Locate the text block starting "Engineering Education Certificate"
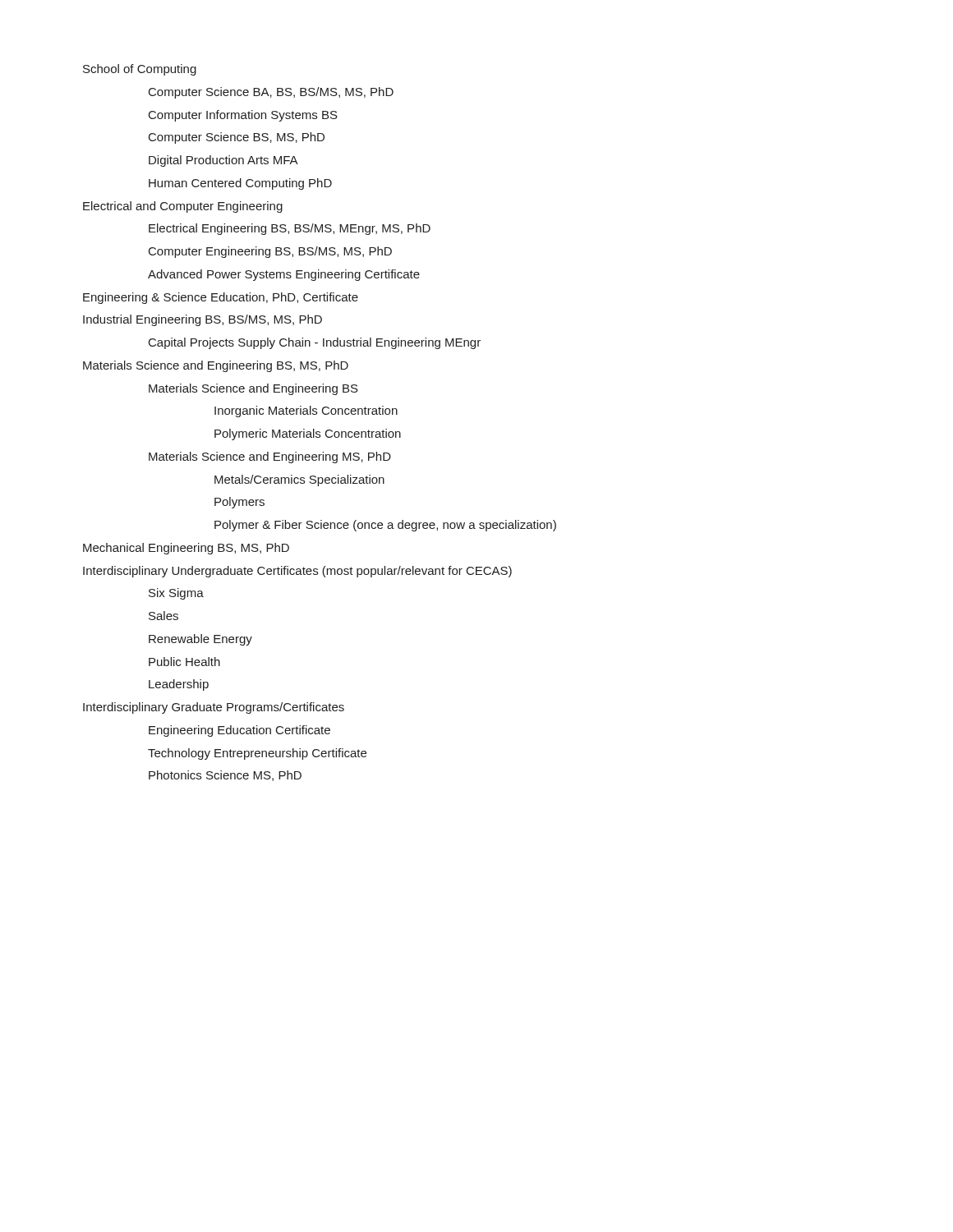Viewport: 953px width, 1232px height. click(x=239, y=730)
